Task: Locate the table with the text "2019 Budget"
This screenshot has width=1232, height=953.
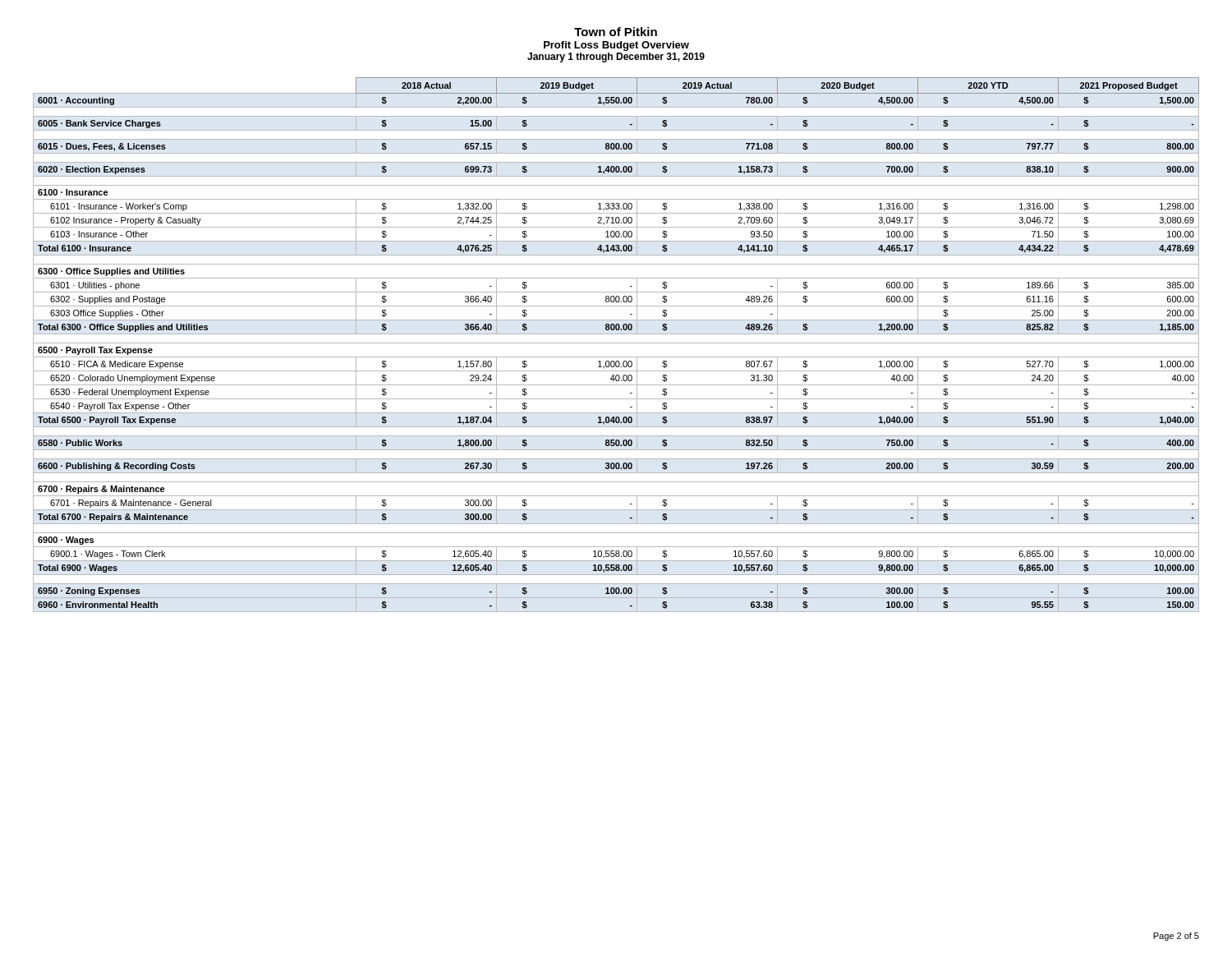Action: (616, 345)
